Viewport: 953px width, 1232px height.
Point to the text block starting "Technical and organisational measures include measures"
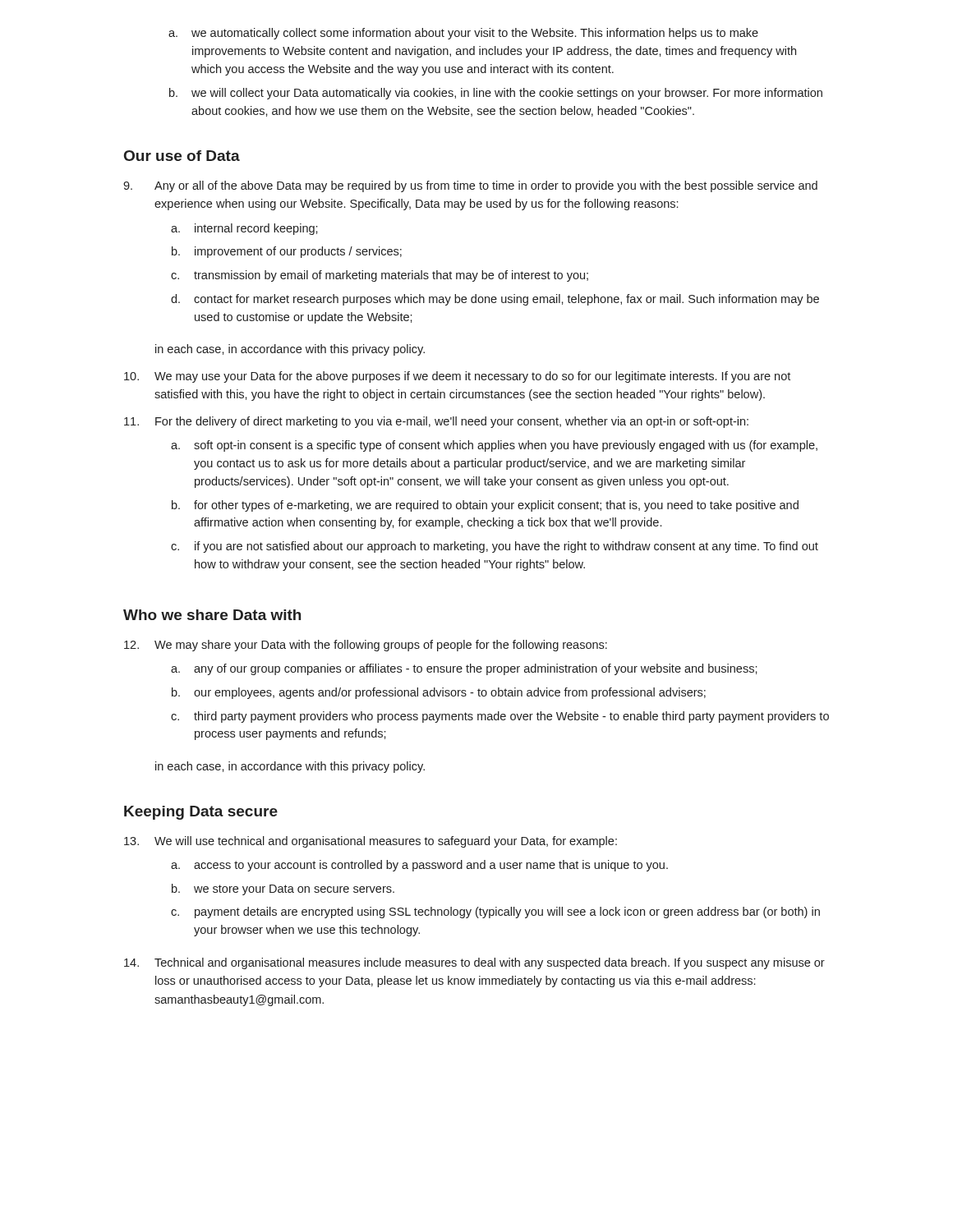point(476,981)
